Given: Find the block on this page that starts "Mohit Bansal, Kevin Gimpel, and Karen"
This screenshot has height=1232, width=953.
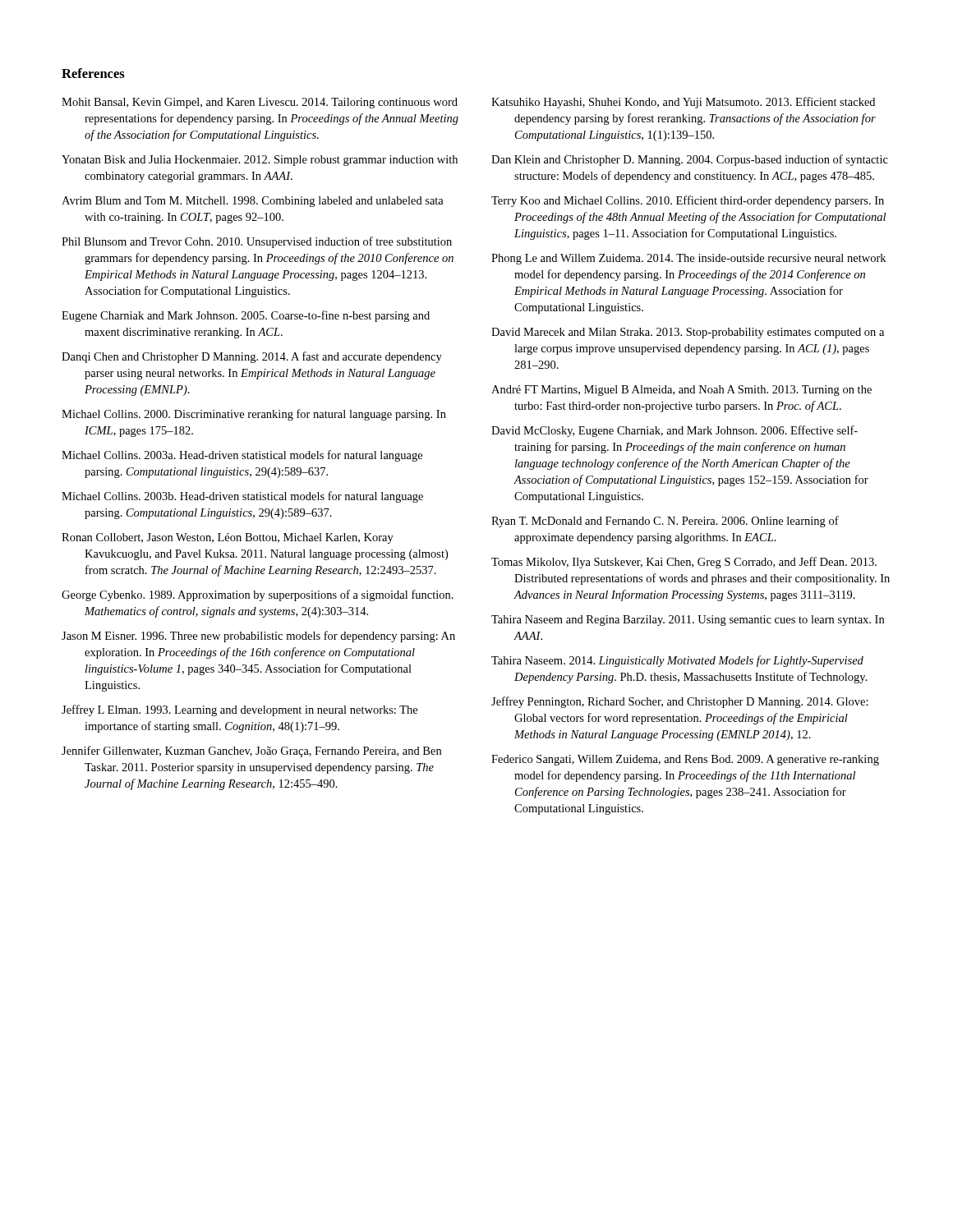Looking at the screenshot, I should (x=260, y=118).
